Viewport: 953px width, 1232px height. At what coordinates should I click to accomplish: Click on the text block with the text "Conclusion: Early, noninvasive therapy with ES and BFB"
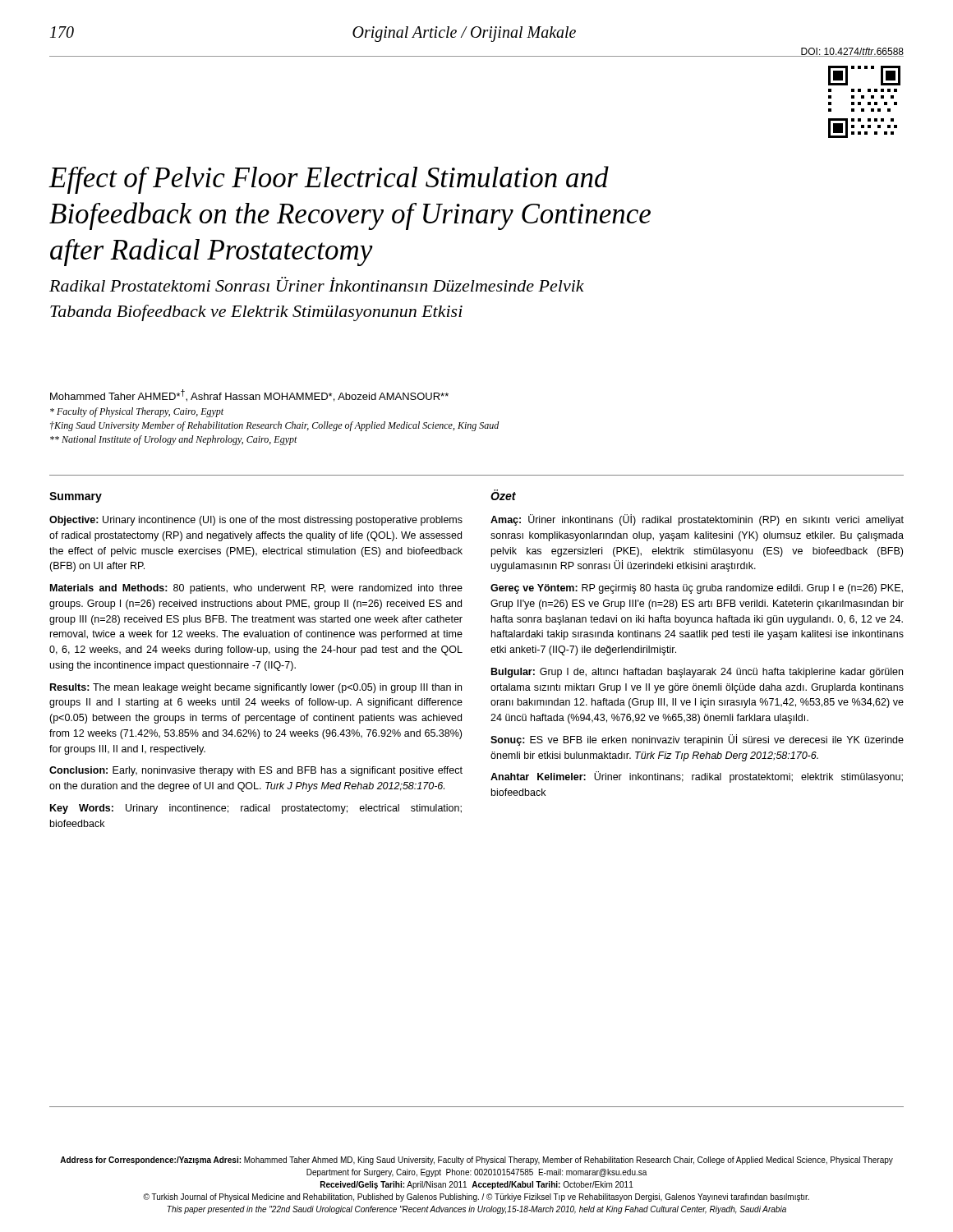pyautogui.click(x=256, y=778)
